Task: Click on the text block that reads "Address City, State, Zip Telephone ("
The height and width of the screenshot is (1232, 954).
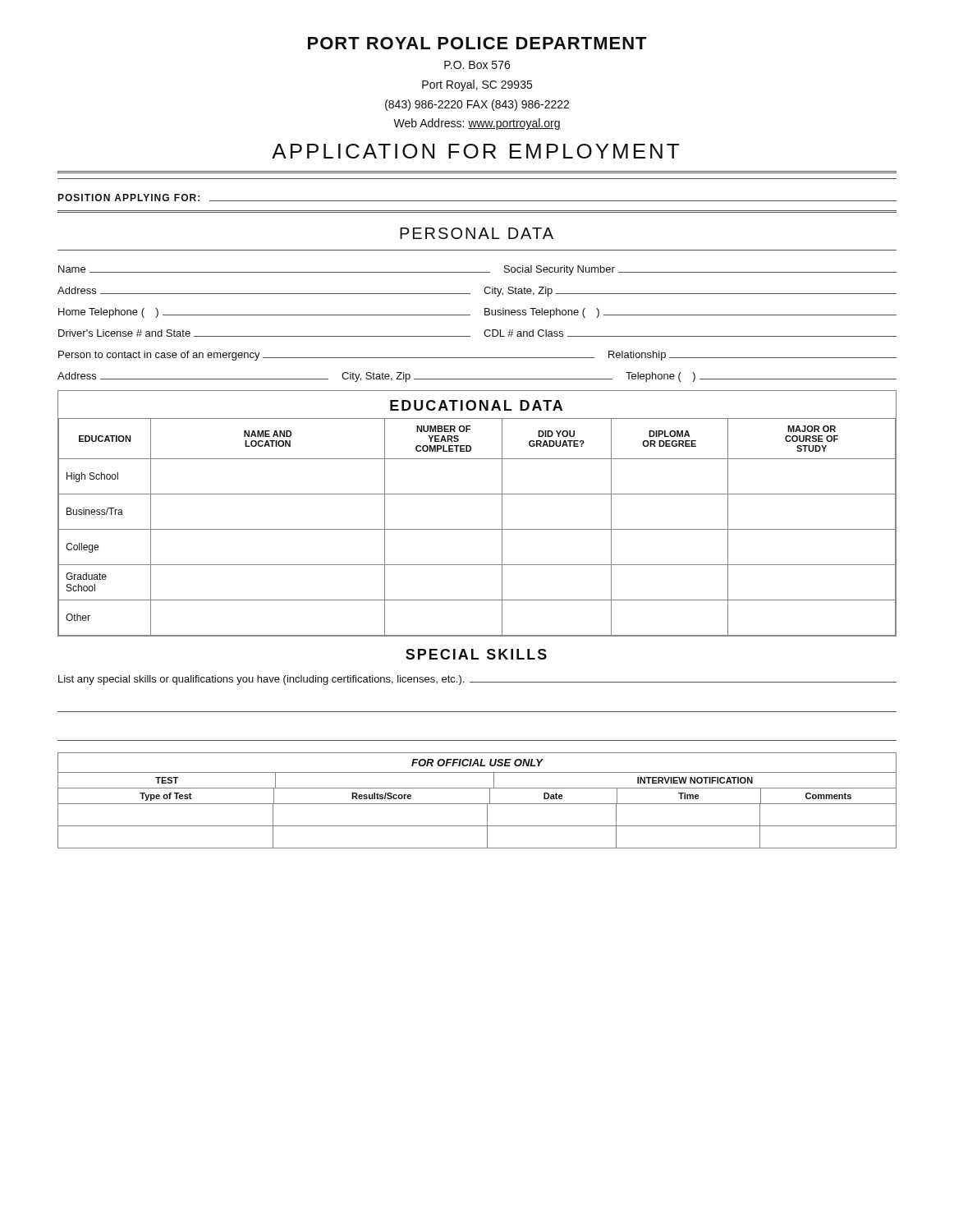Action: tap(477, 374)
